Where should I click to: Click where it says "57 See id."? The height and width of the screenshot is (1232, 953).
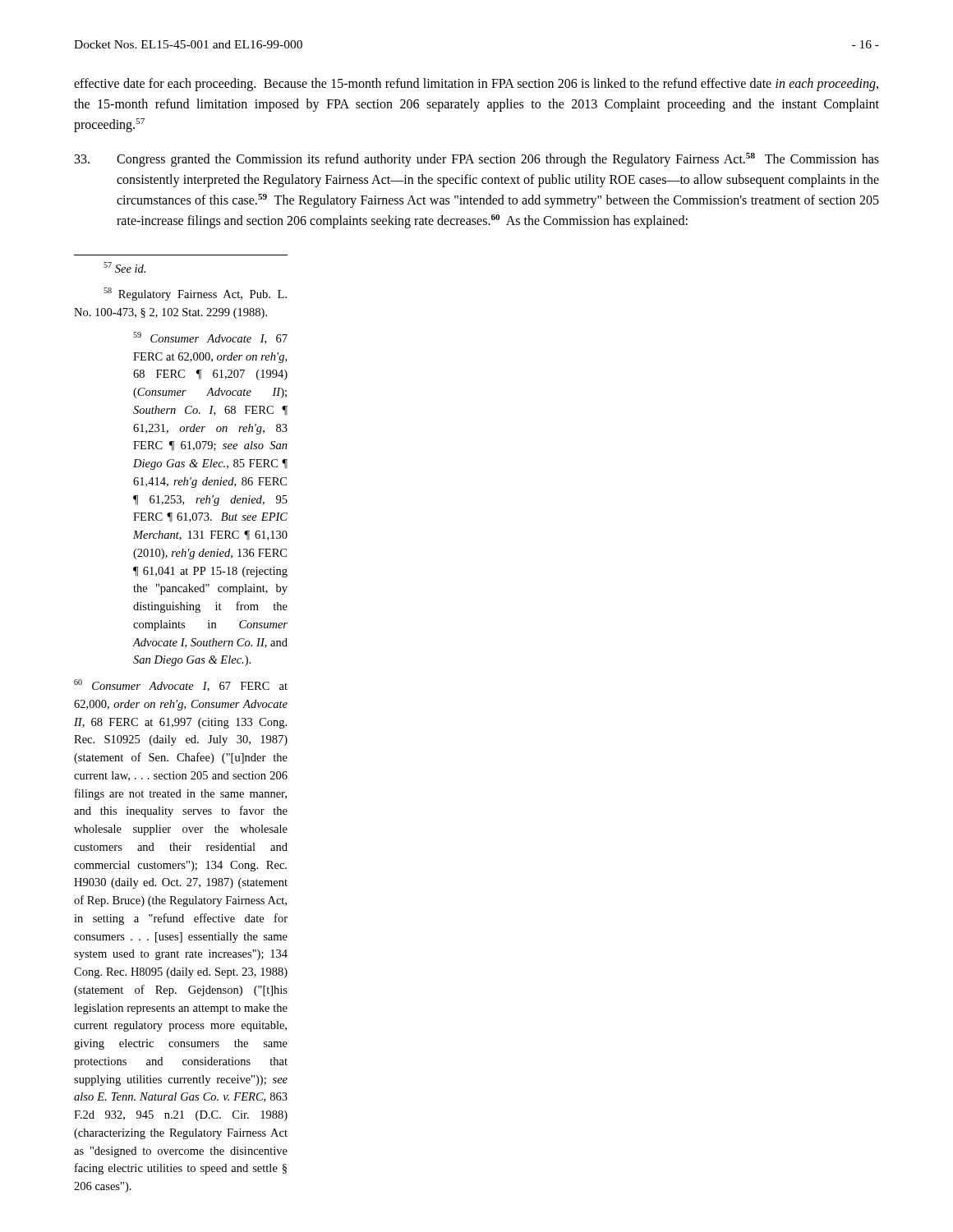(124, 267)
